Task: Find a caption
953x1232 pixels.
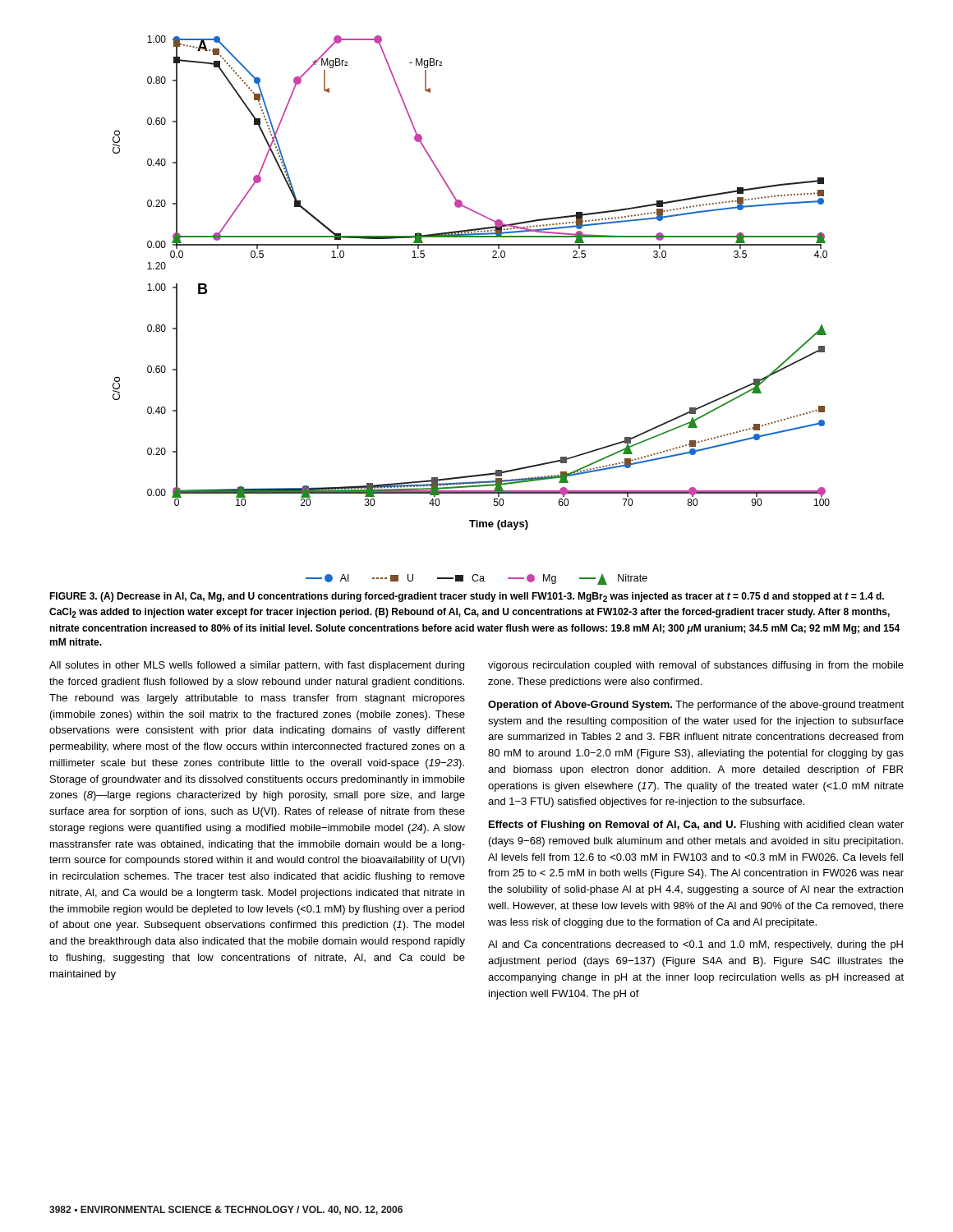Action: 474,619
